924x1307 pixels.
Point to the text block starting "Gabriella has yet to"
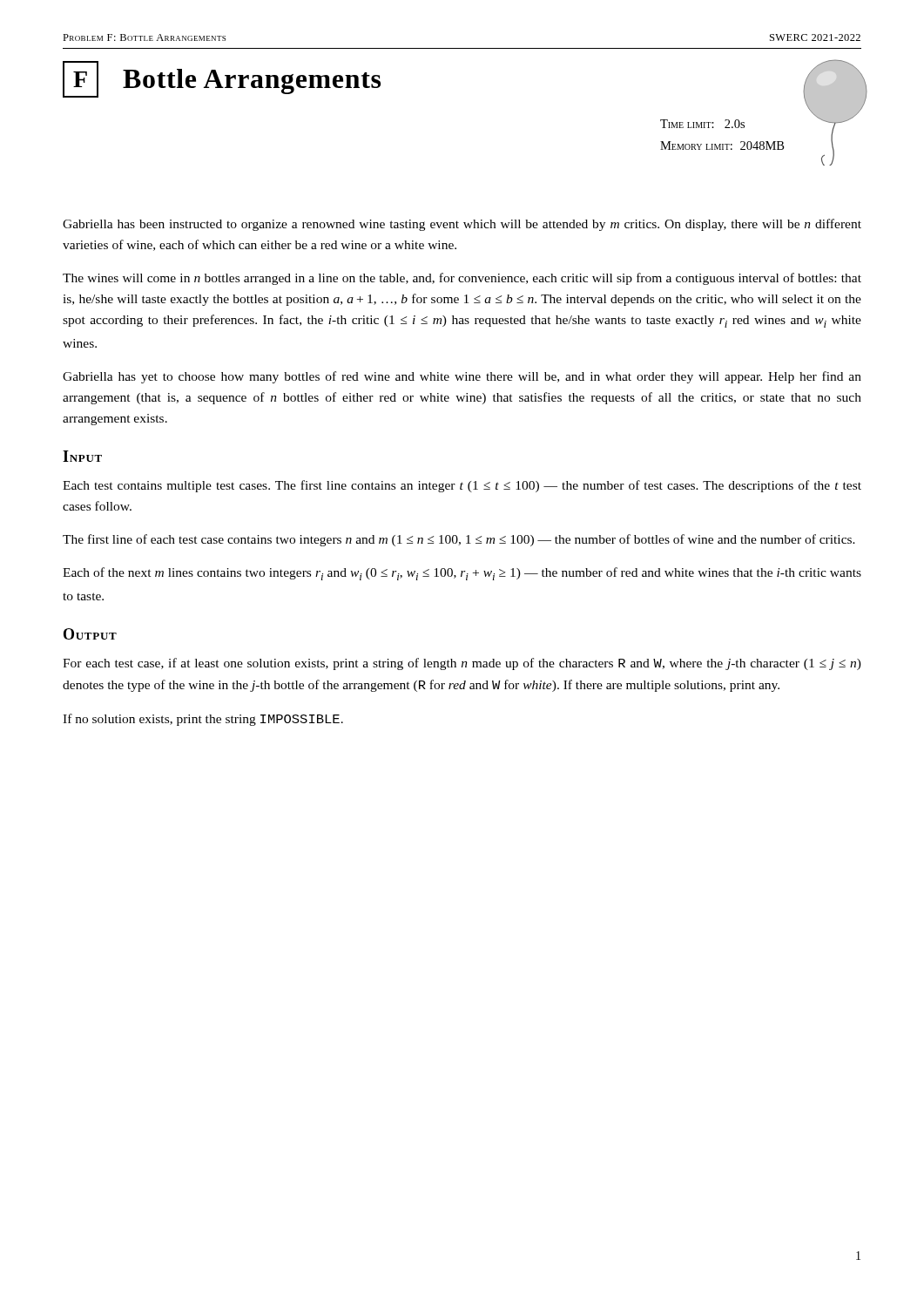tap(462, 397)
